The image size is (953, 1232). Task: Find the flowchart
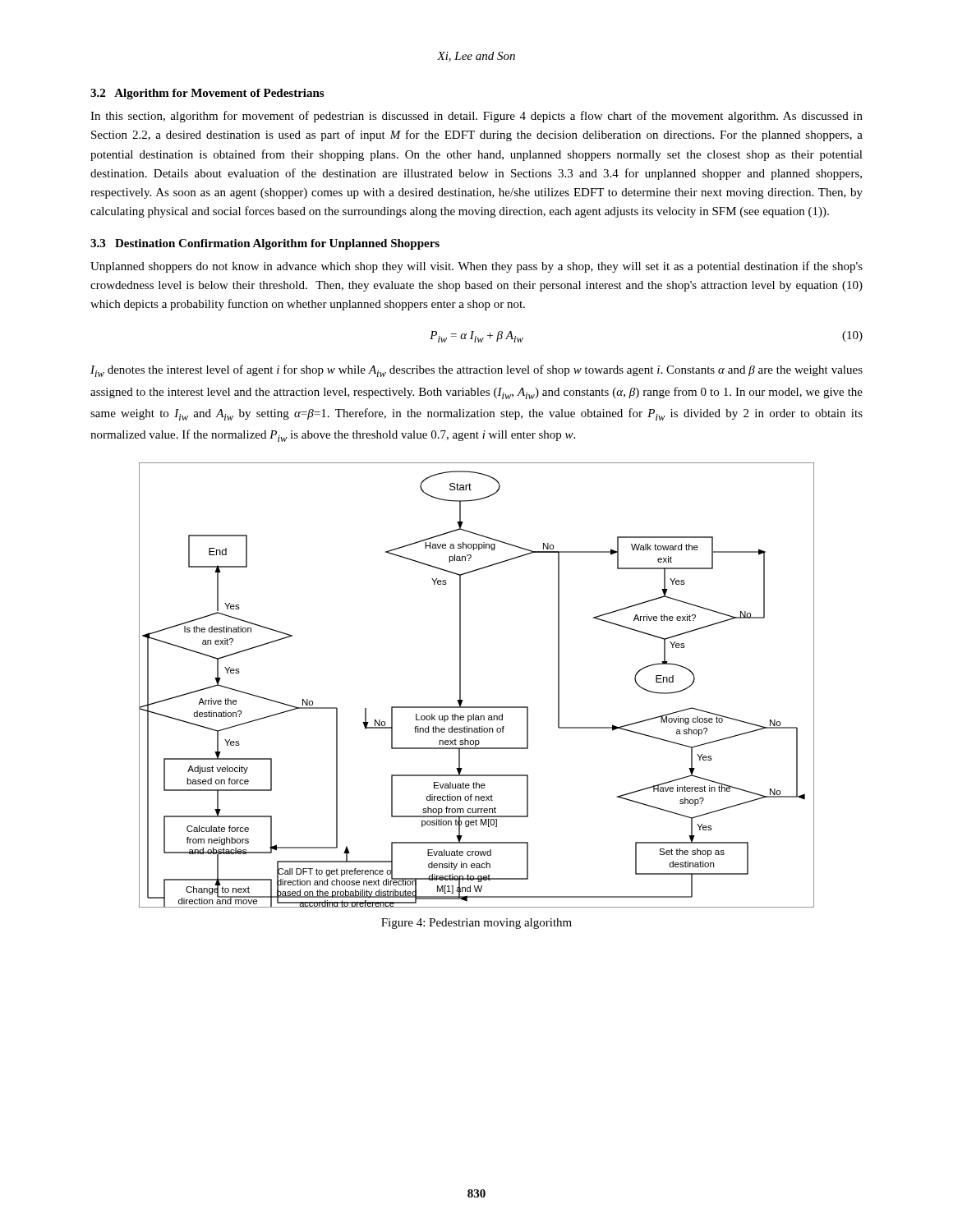(476, 686)
